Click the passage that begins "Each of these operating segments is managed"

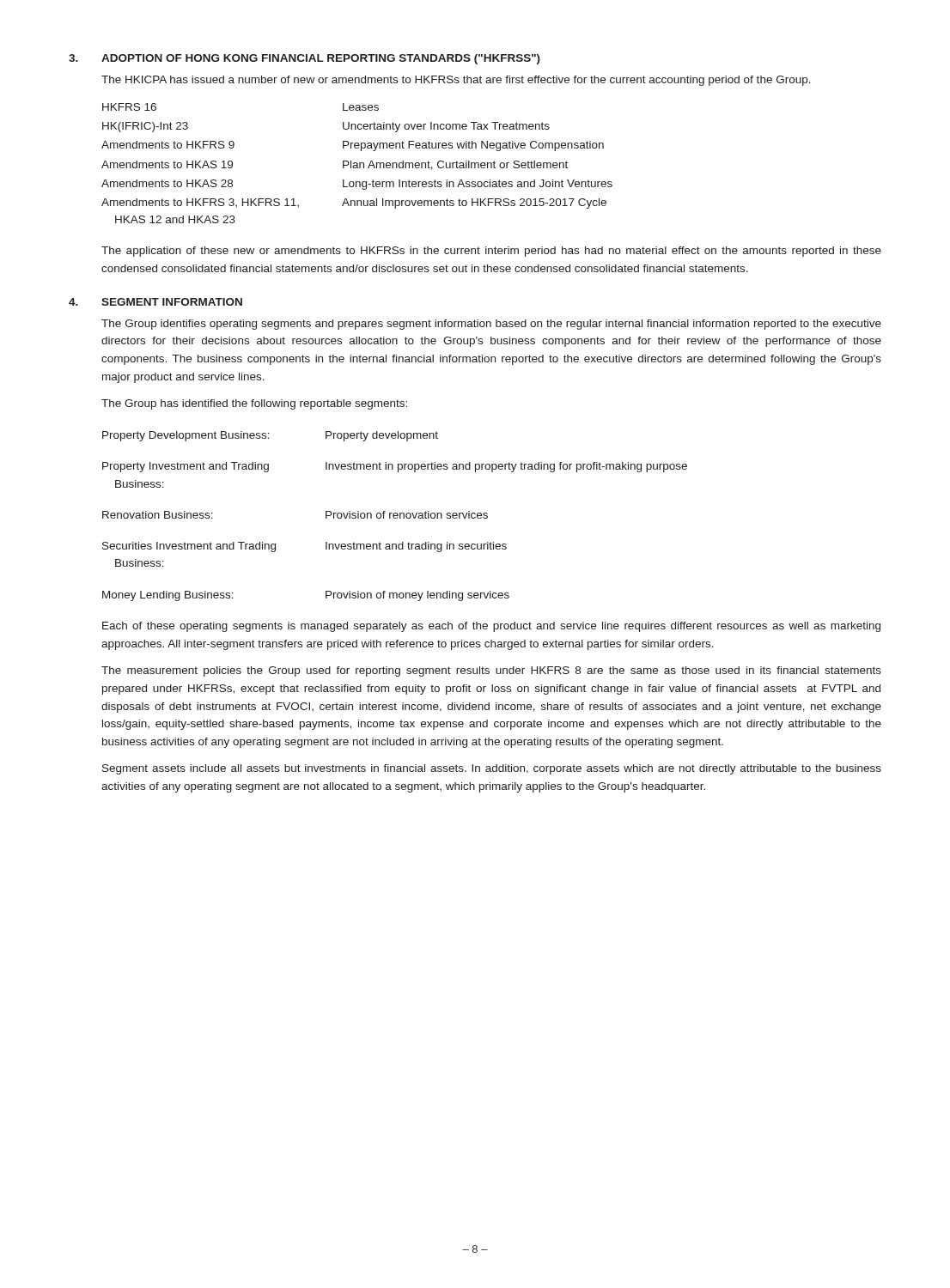(491, 634)
